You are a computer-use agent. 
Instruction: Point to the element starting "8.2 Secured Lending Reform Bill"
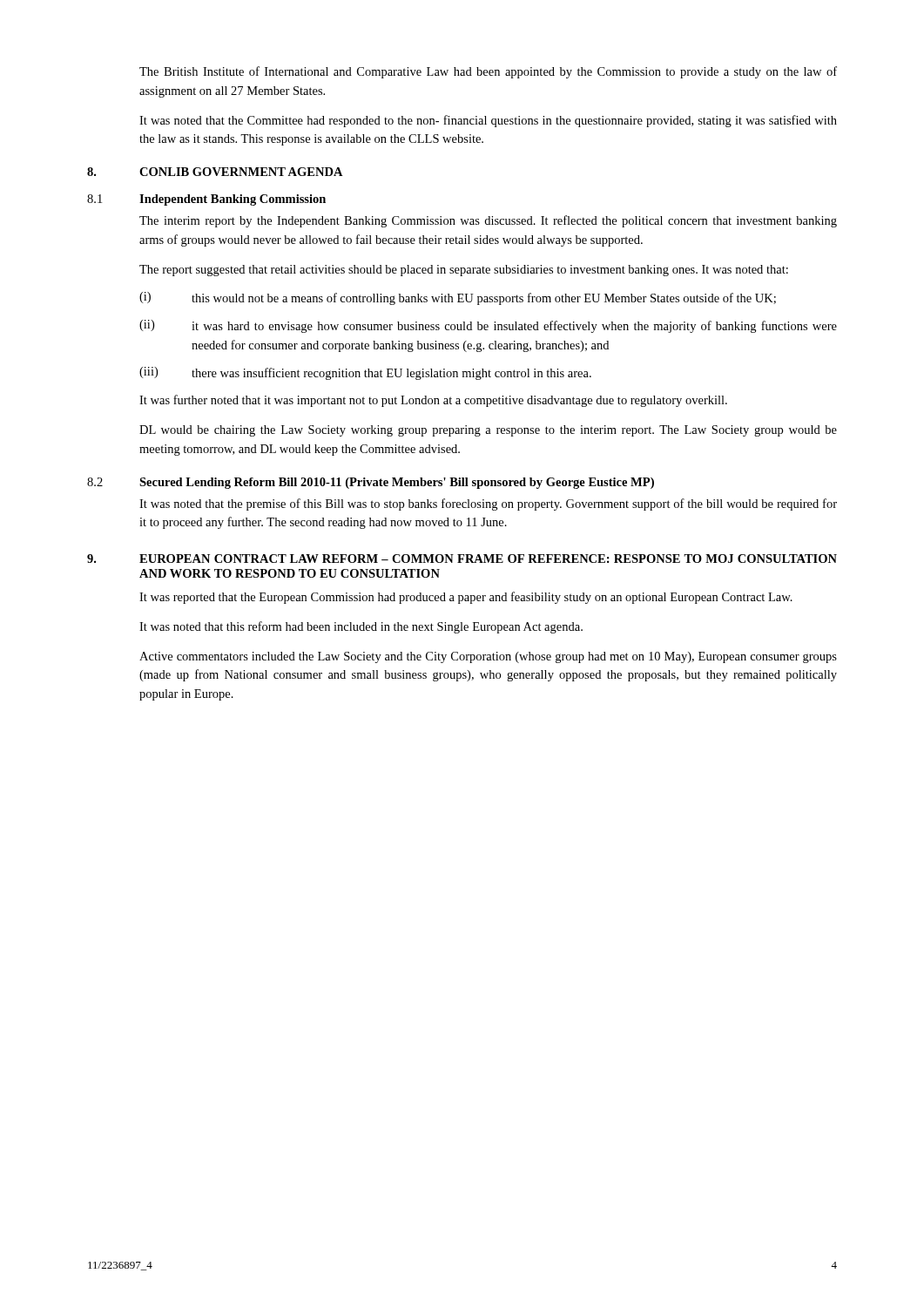pos(462,482)
